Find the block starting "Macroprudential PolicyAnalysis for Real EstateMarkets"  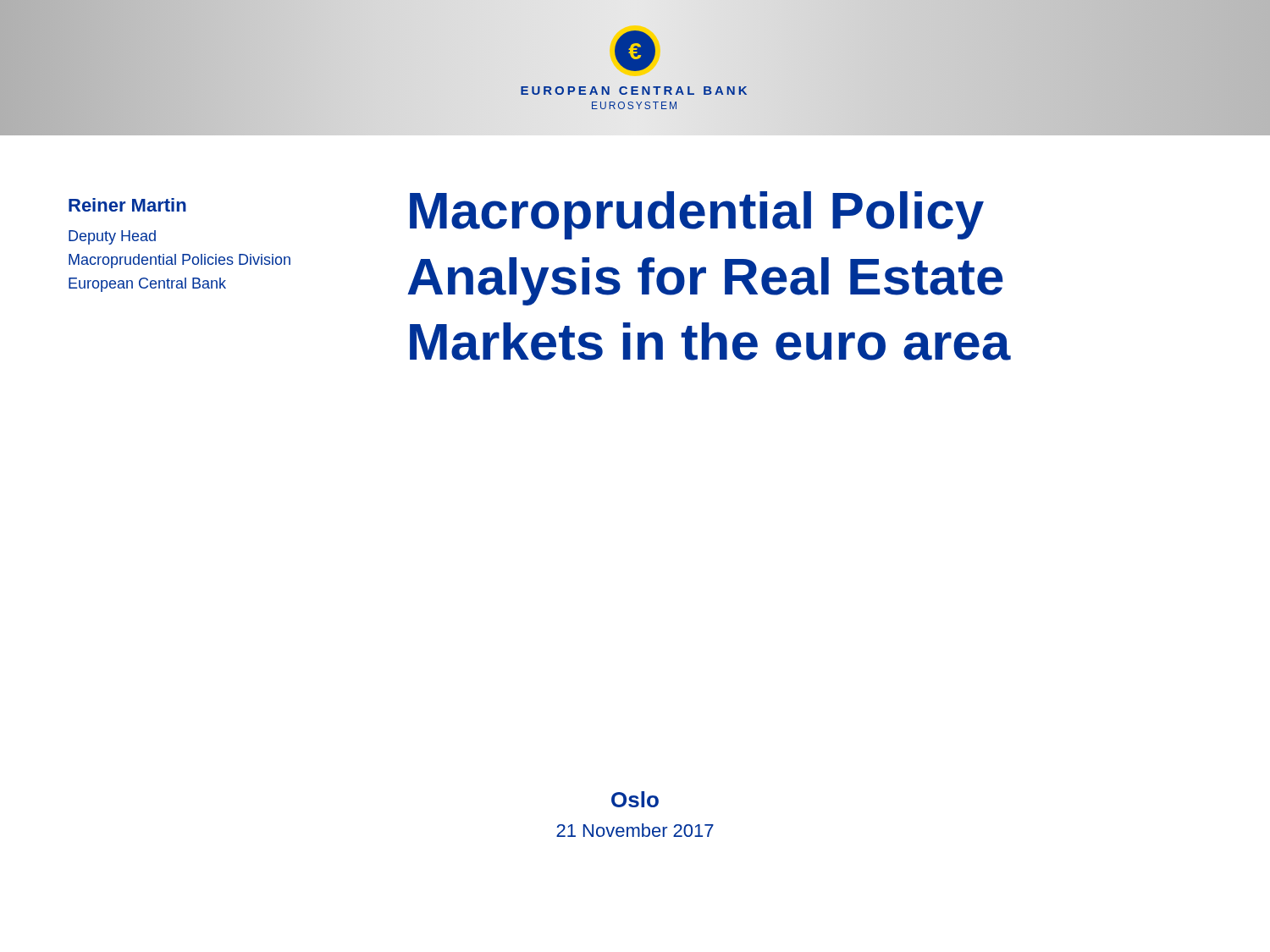click(x=817, y=276)
